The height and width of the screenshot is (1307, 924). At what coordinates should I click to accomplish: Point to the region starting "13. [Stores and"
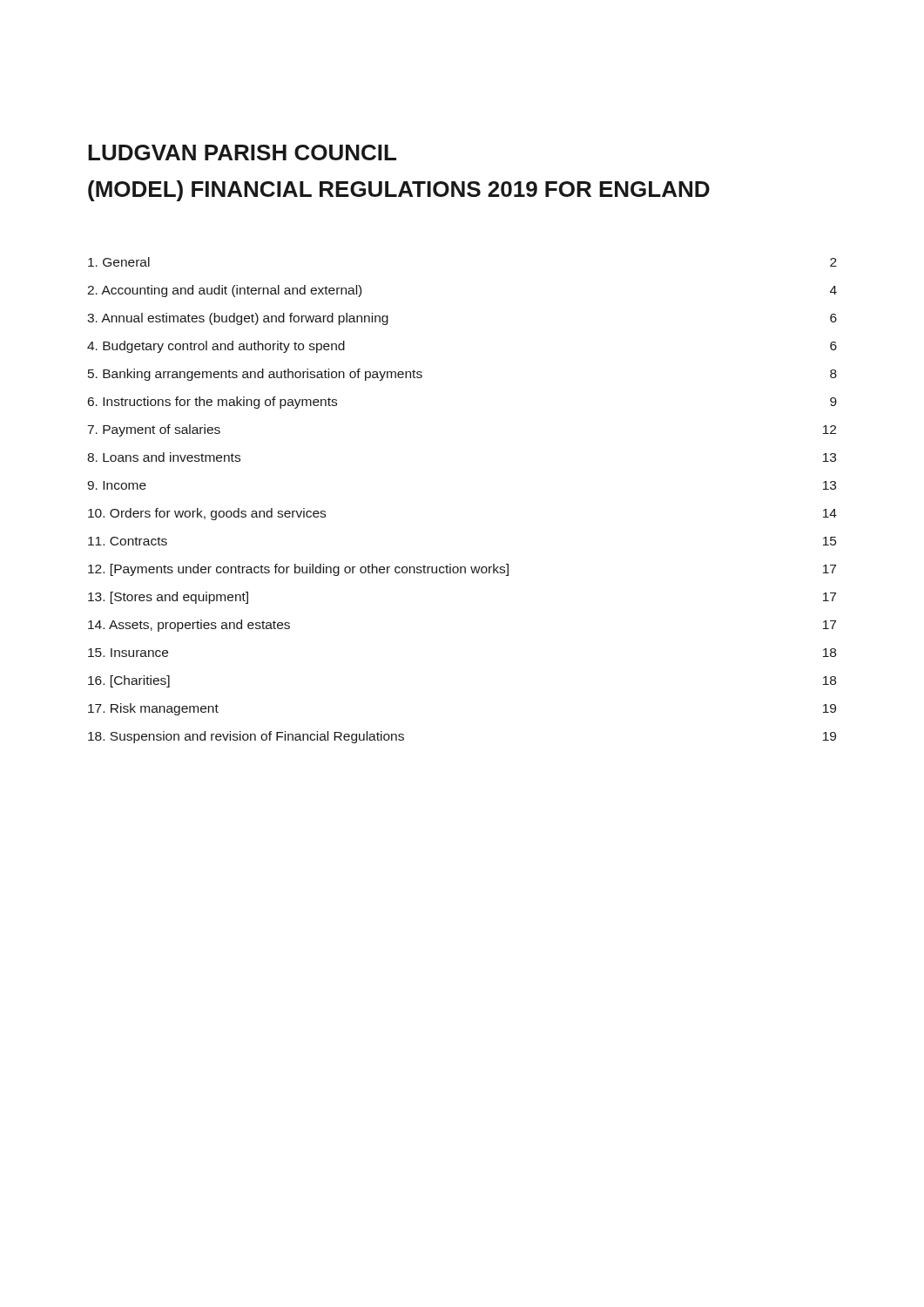[x=166, y=597]
